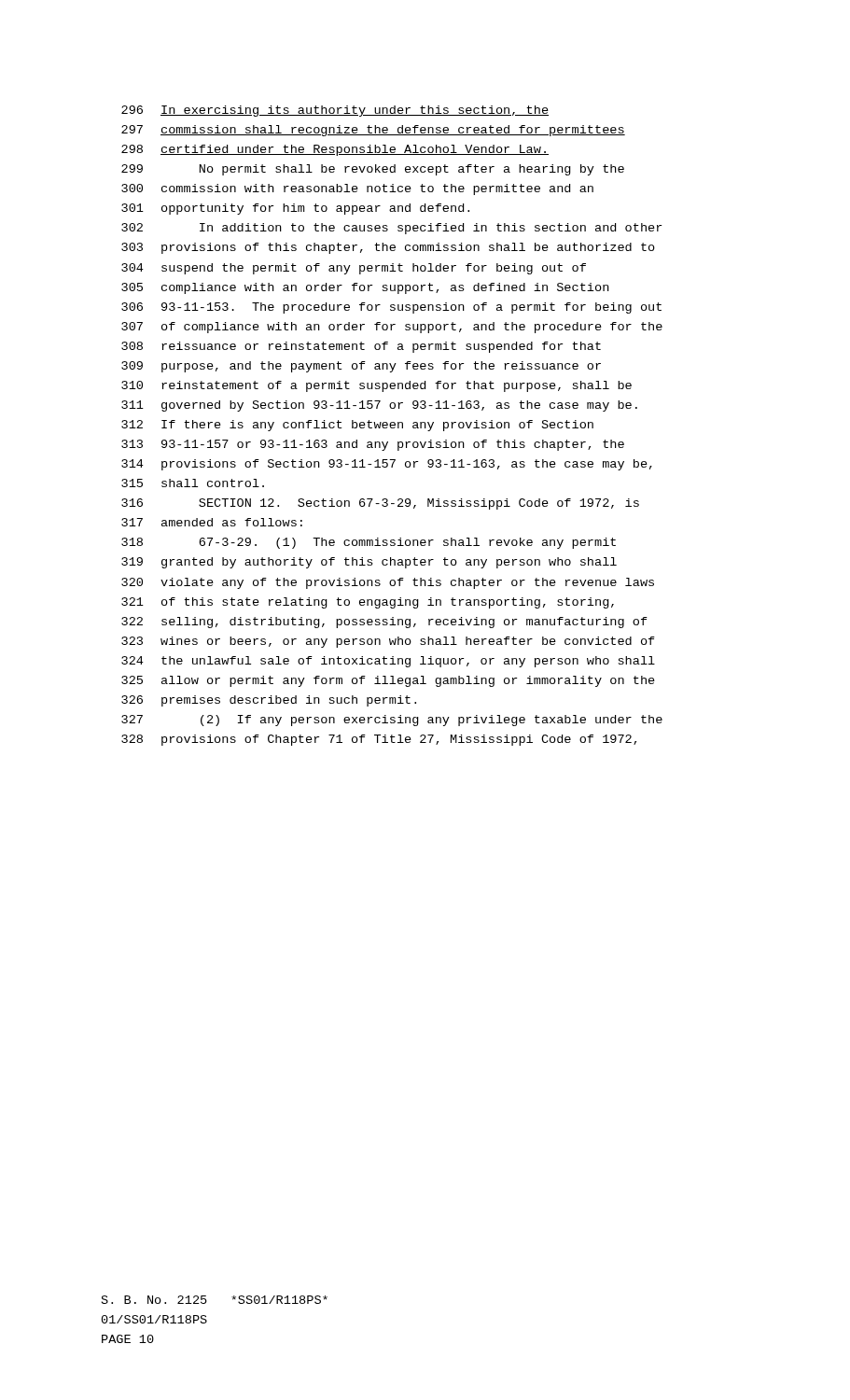Screen dimensions: 1400x850
Task: Select the text block with the text "314 provisions of Section 93-11-157 or 93-11-163,"
Action: pyautogui.click(x=378, y=465)
